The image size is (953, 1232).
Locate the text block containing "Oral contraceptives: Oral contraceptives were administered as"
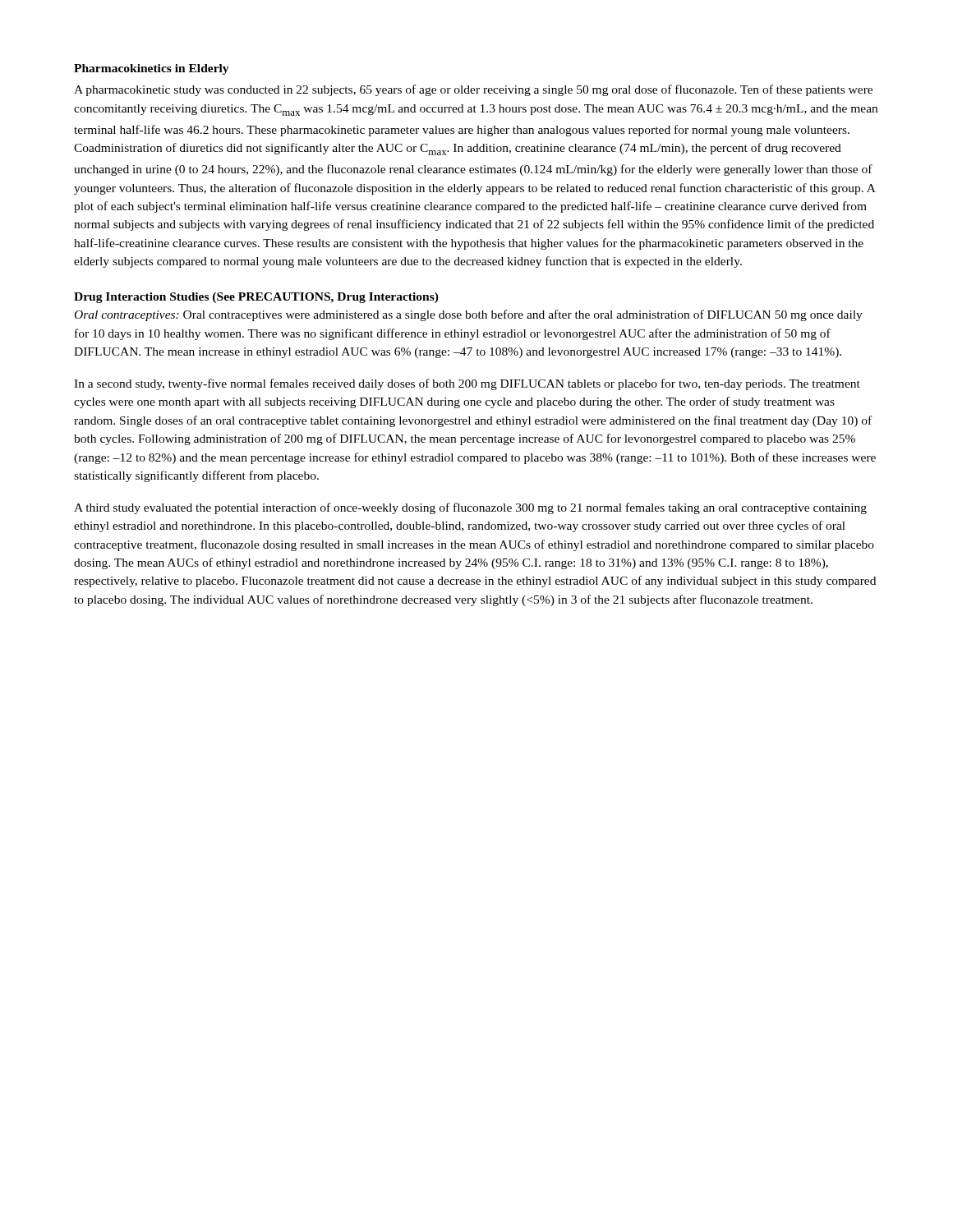(x=468, y=333)
